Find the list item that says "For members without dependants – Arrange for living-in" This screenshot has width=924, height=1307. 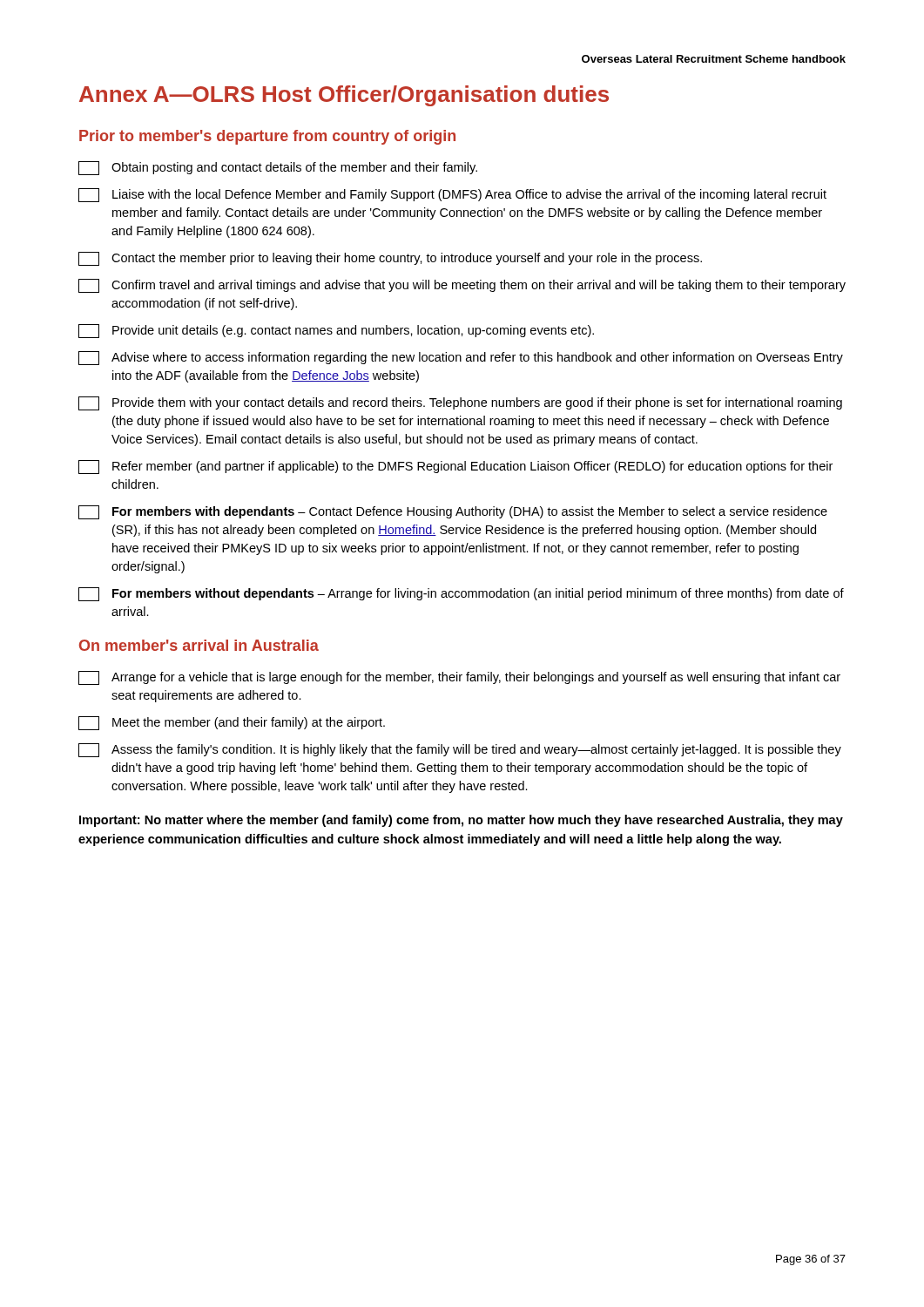pos(462,603)
